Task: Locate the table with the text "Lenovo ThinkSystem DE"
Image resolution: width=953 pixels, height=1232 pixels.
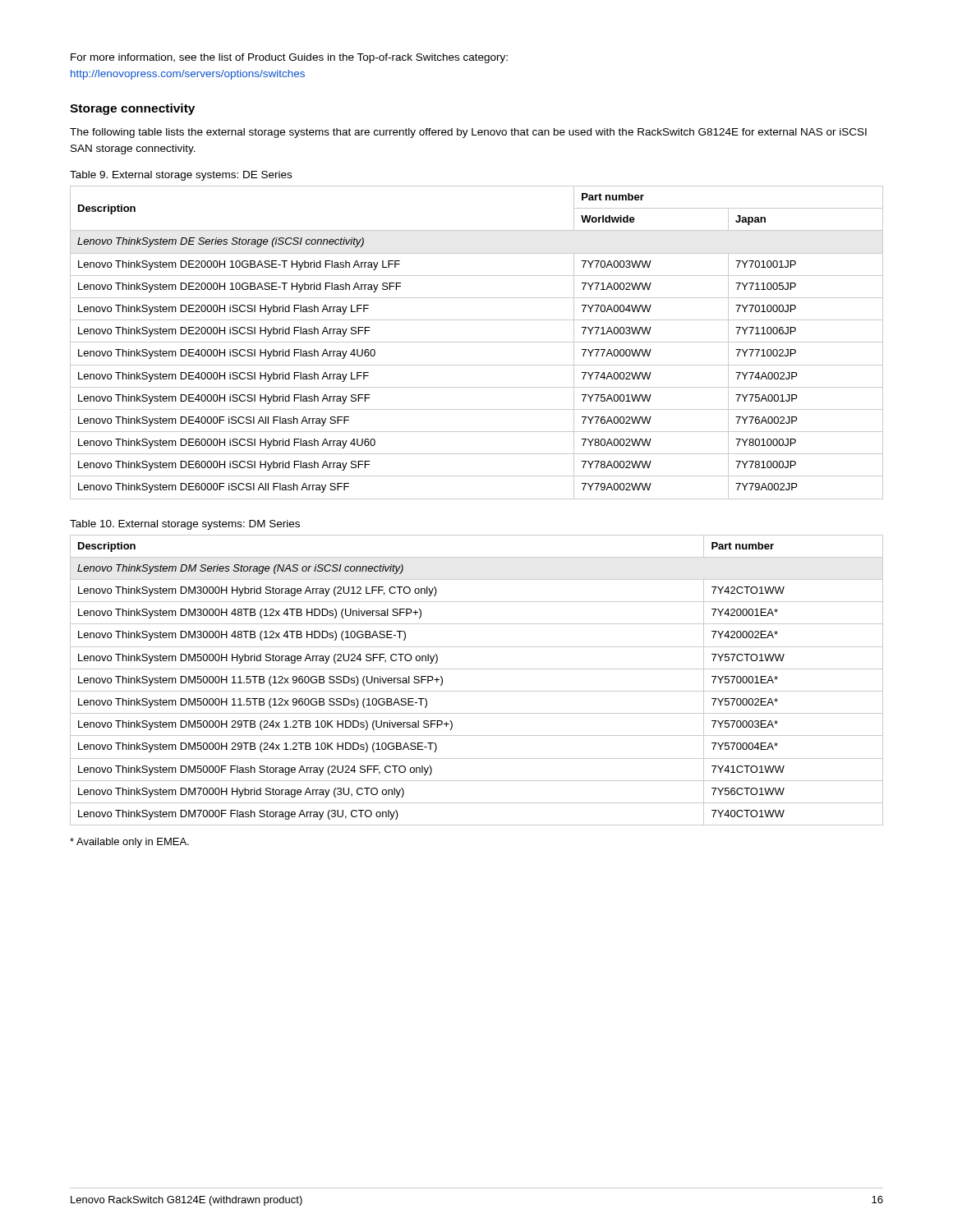Action: (476, 342)
